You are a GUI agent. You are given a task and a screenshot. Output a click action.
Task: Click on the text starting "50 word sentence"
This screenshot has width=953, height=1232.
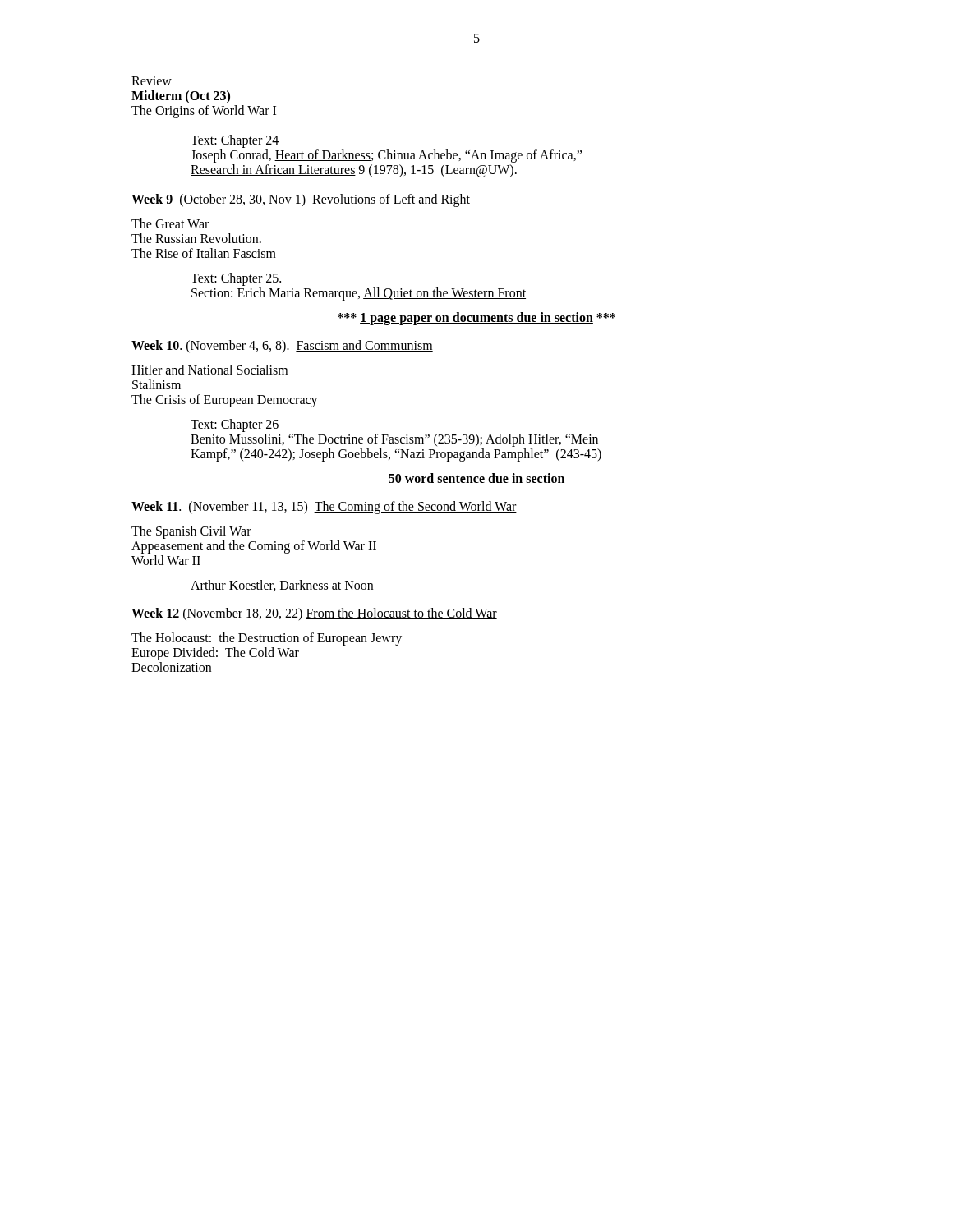pos(476,479)
